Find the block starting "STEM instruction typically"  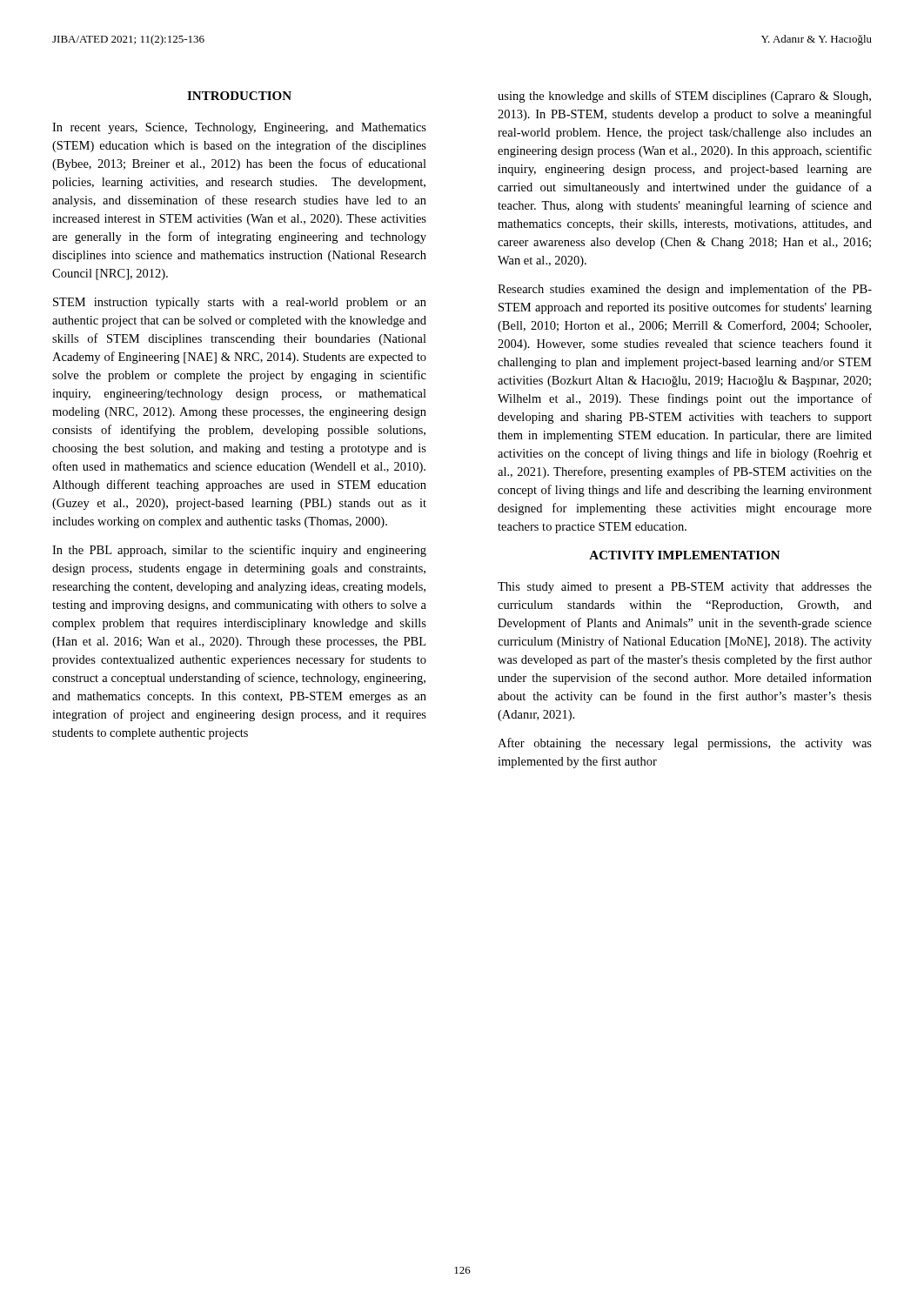tap(239, 412)
